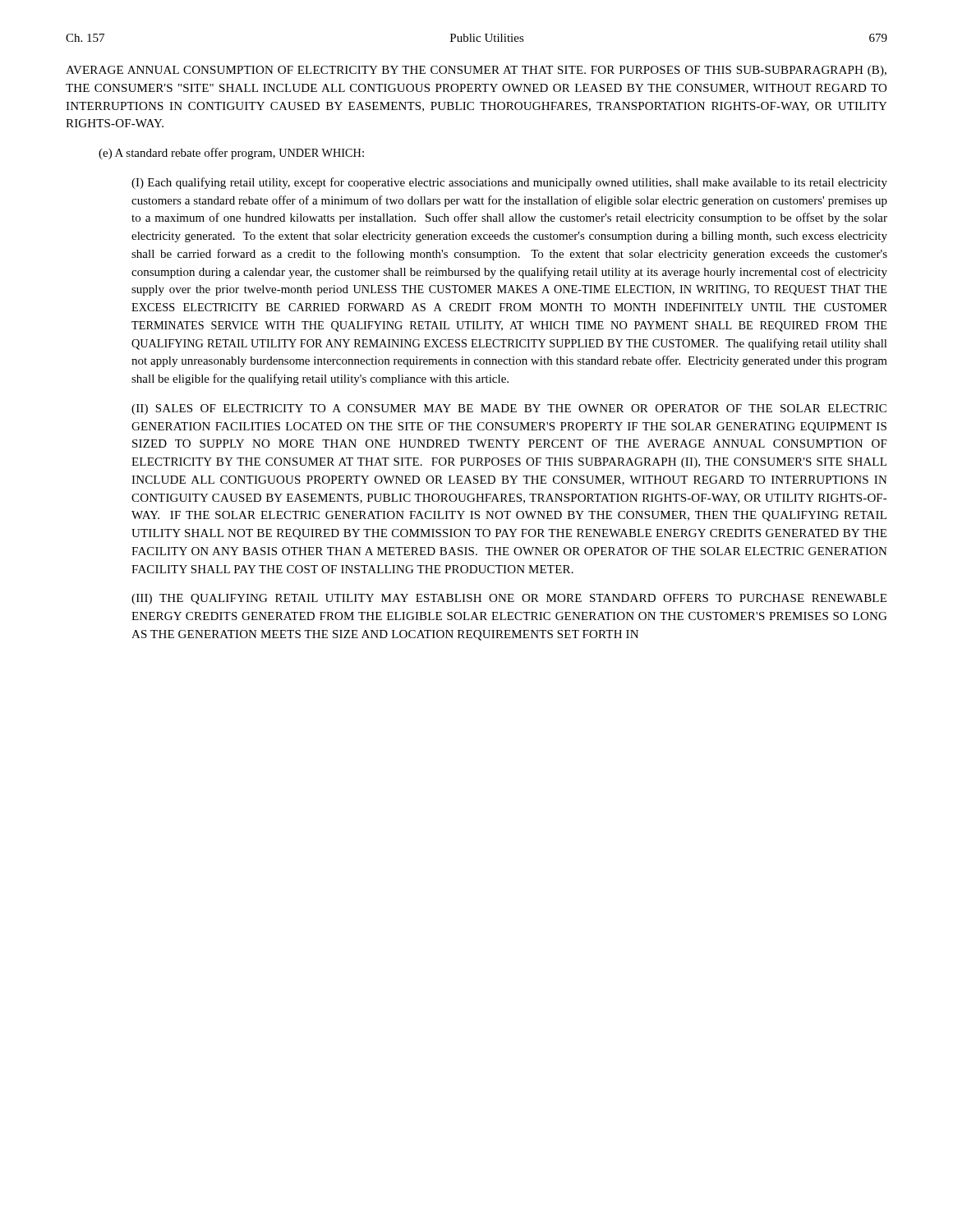This screenshot has width=953, height=1232.
Task: Find the block starting "(e) A standard"
Action: point(232,153)
